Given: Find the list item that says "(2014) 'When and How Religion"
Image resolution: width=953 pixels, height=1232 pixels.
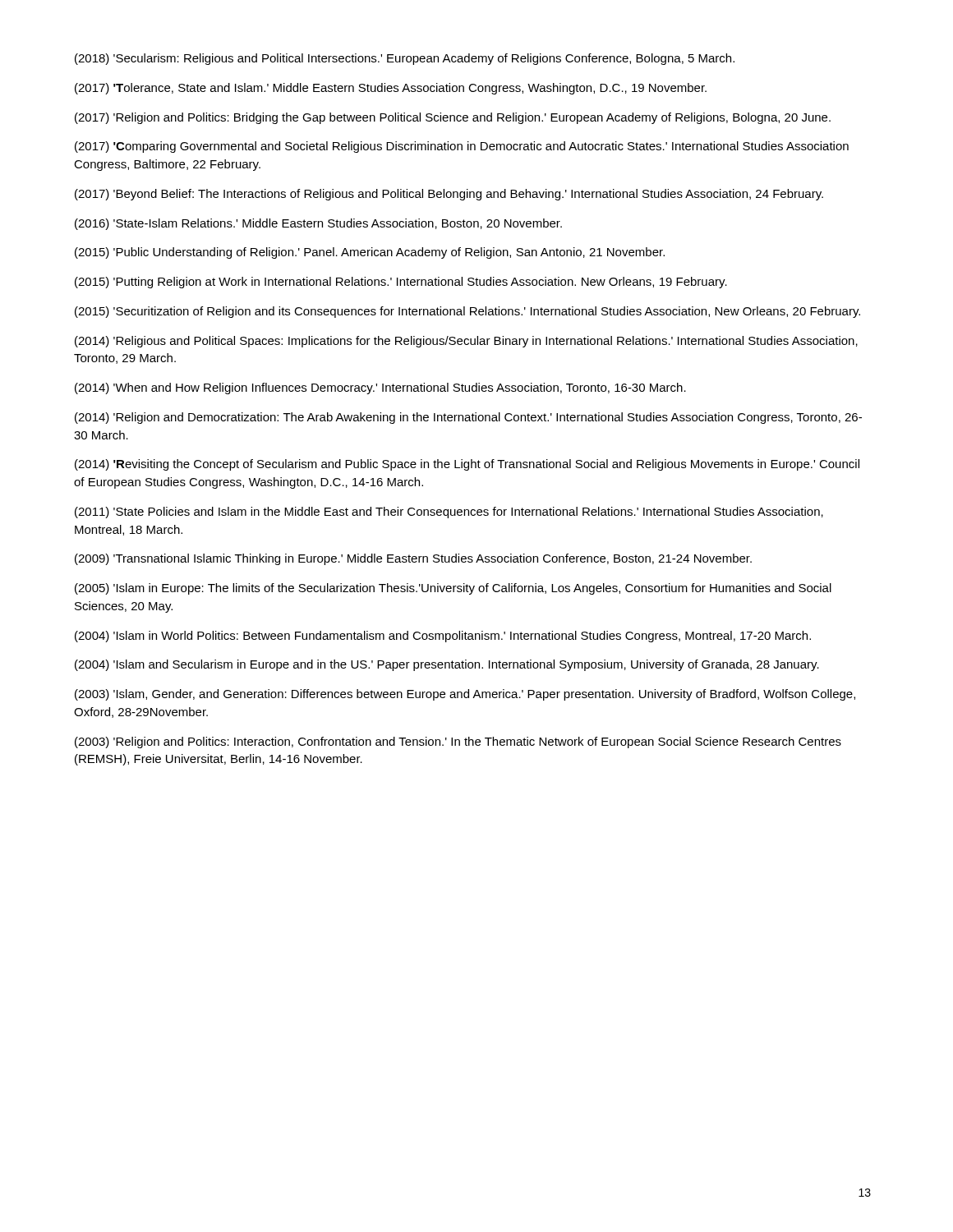Looking at the screenshot, I should click(x=380, y=387).
